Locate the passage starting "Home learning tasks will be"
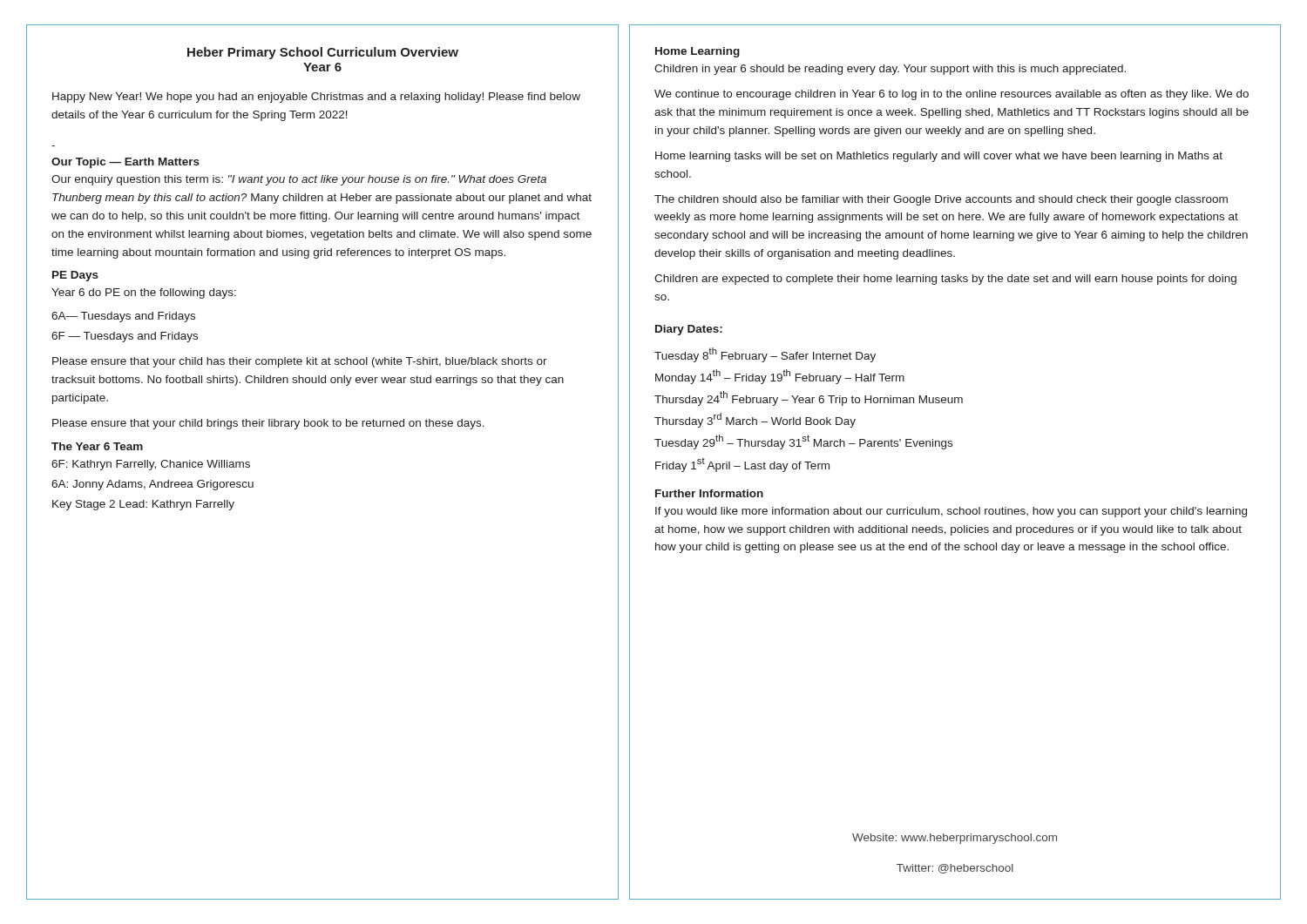Image resolution: width=1307 pixels, height=924 pixels. coord(938,164)
